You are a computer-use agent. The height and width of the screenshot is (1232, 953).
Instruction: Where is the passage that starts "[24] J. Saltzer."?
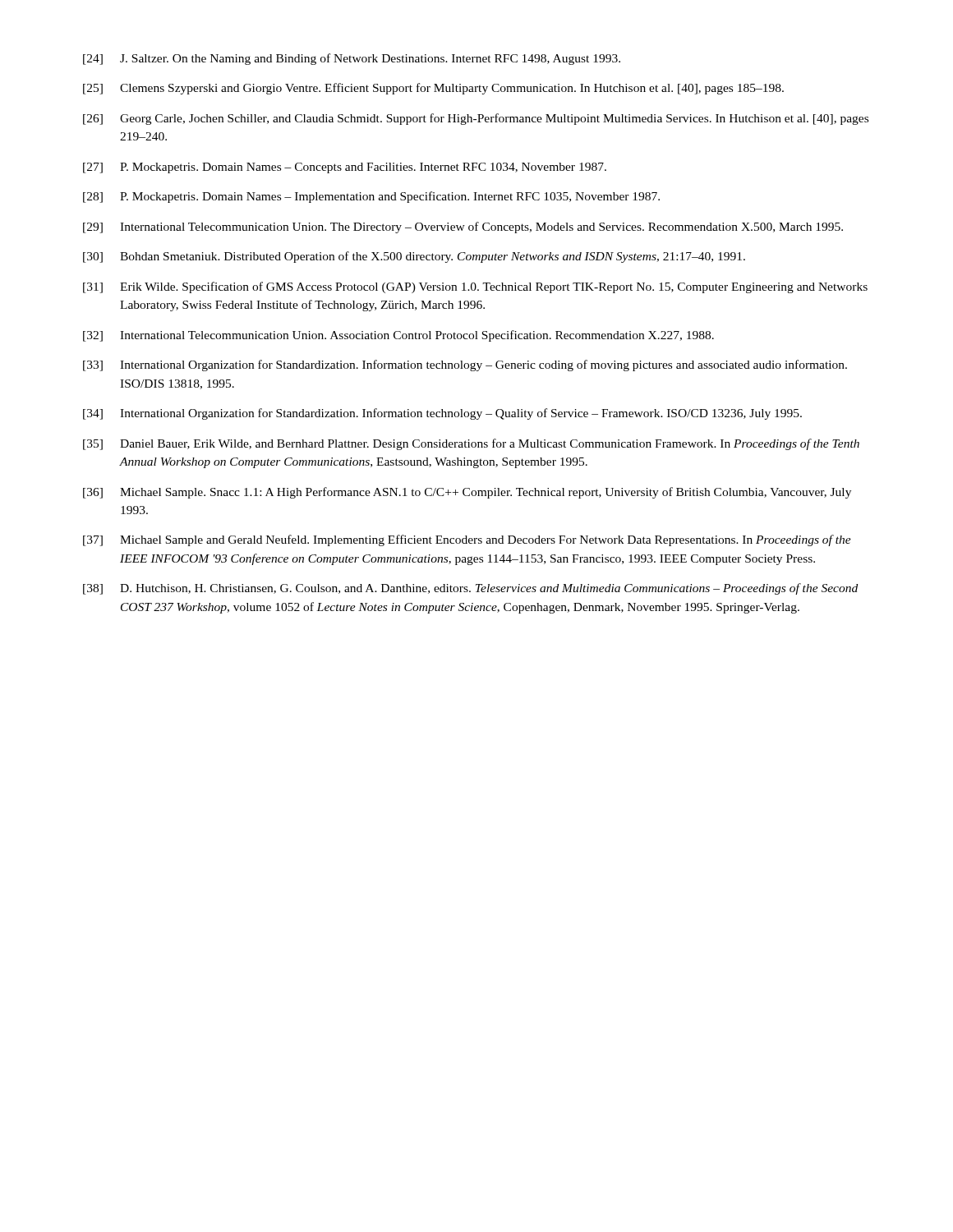click(x=476, y=59)
